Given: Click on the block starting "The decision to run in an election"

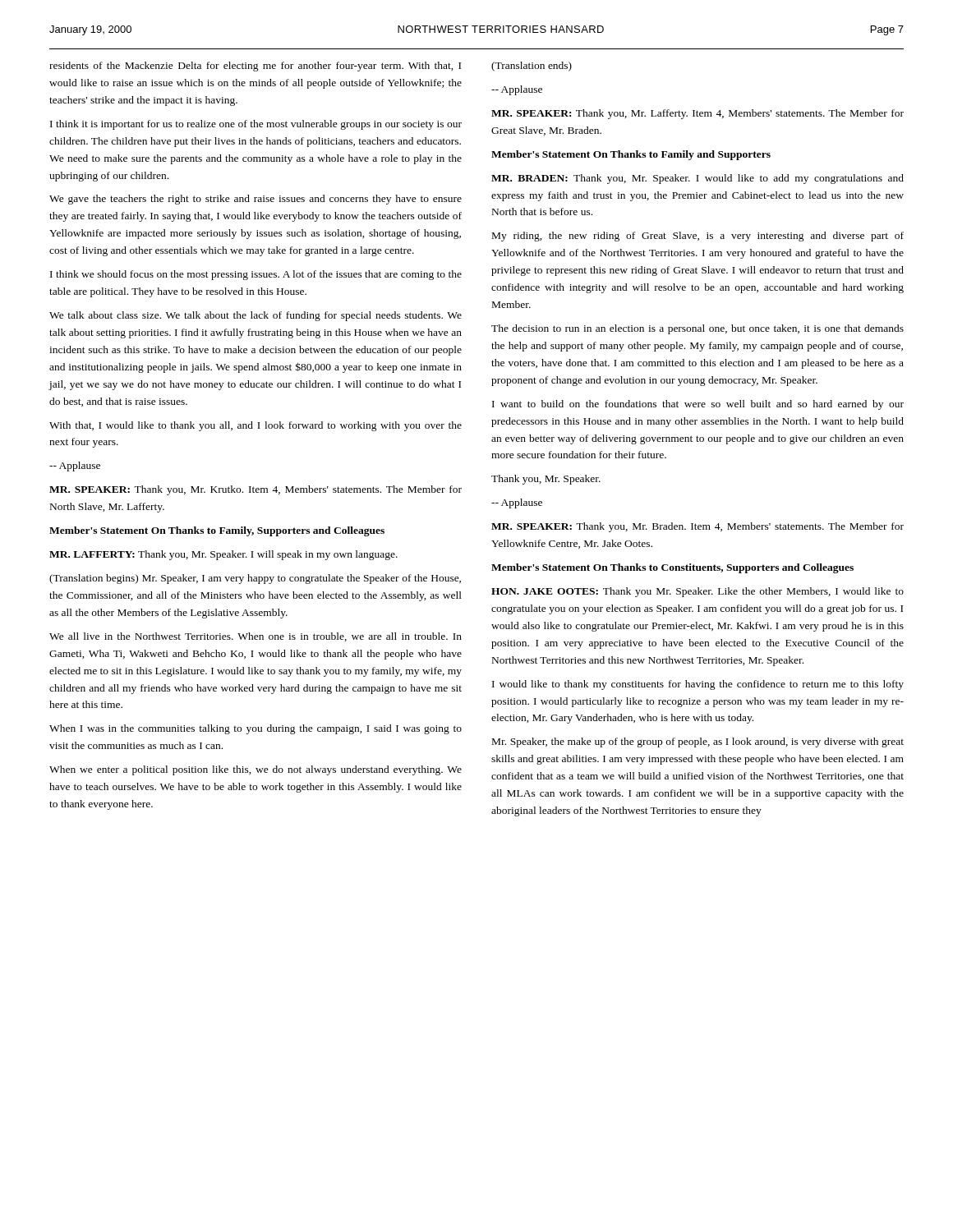Looking at the screenshot, I should (x=698, y=355).
